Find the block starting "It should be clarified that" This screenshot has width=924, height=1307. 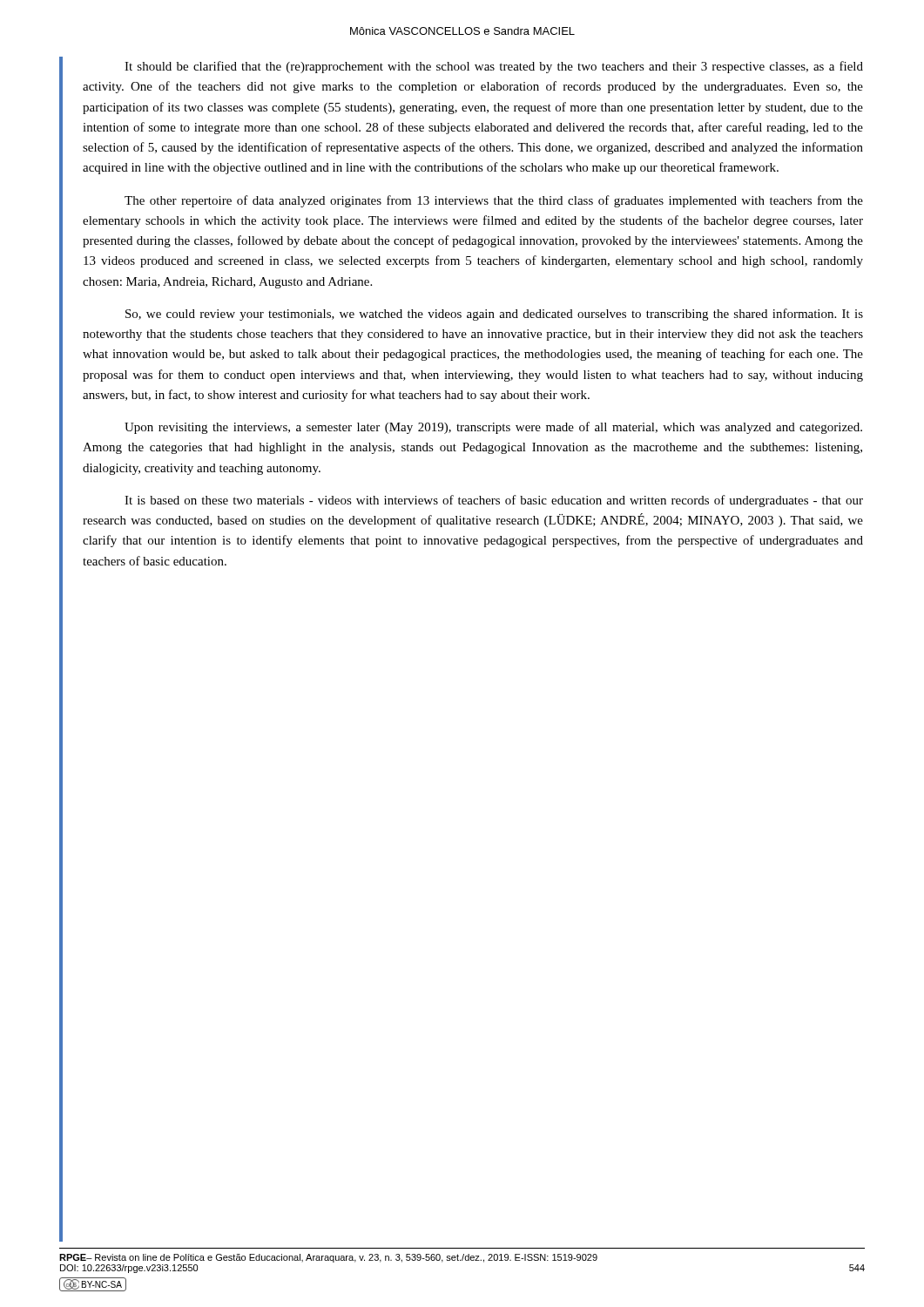click(x=473, y=117)
